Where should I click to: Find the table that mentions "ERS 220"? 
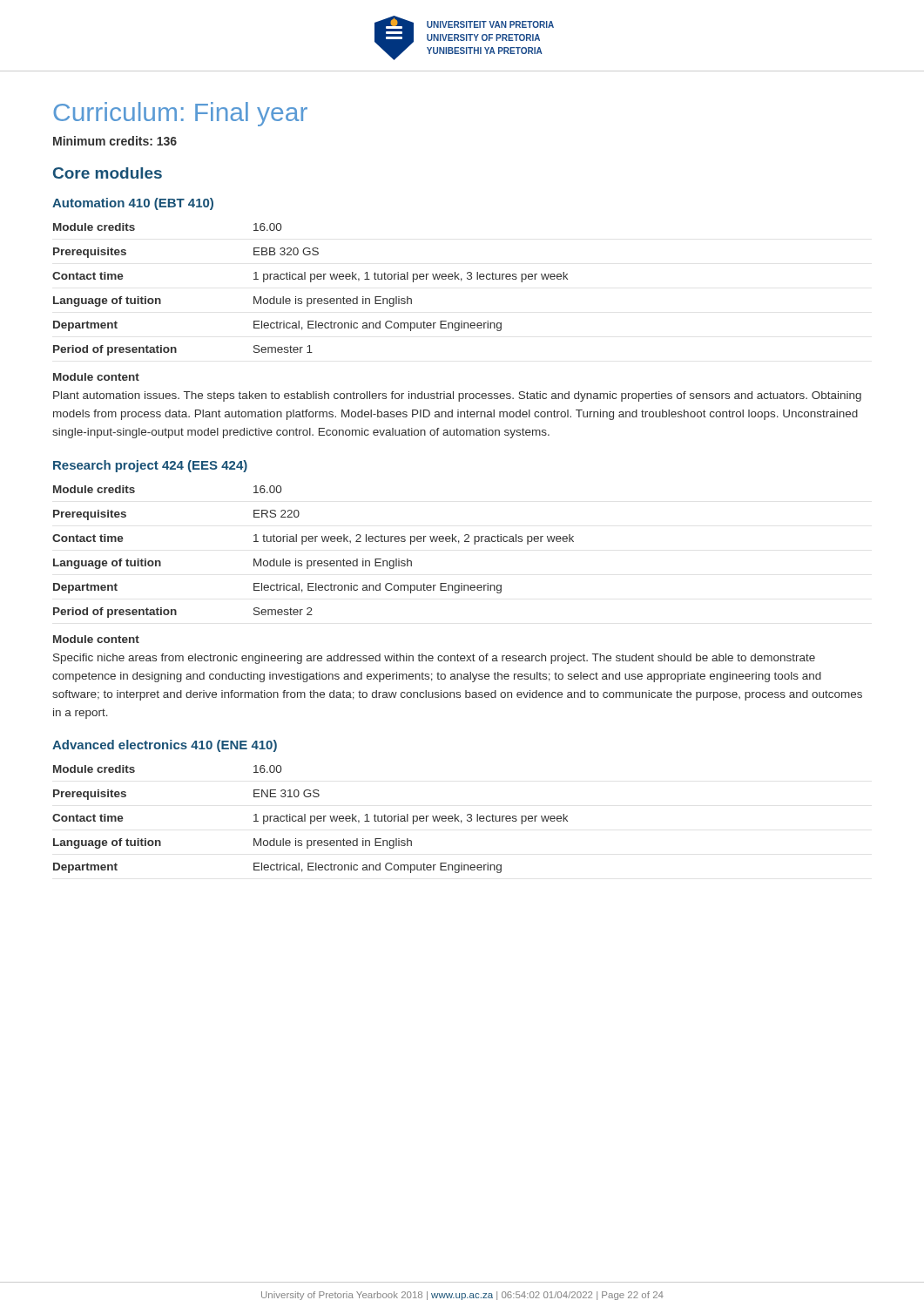(x=462, y=551)
